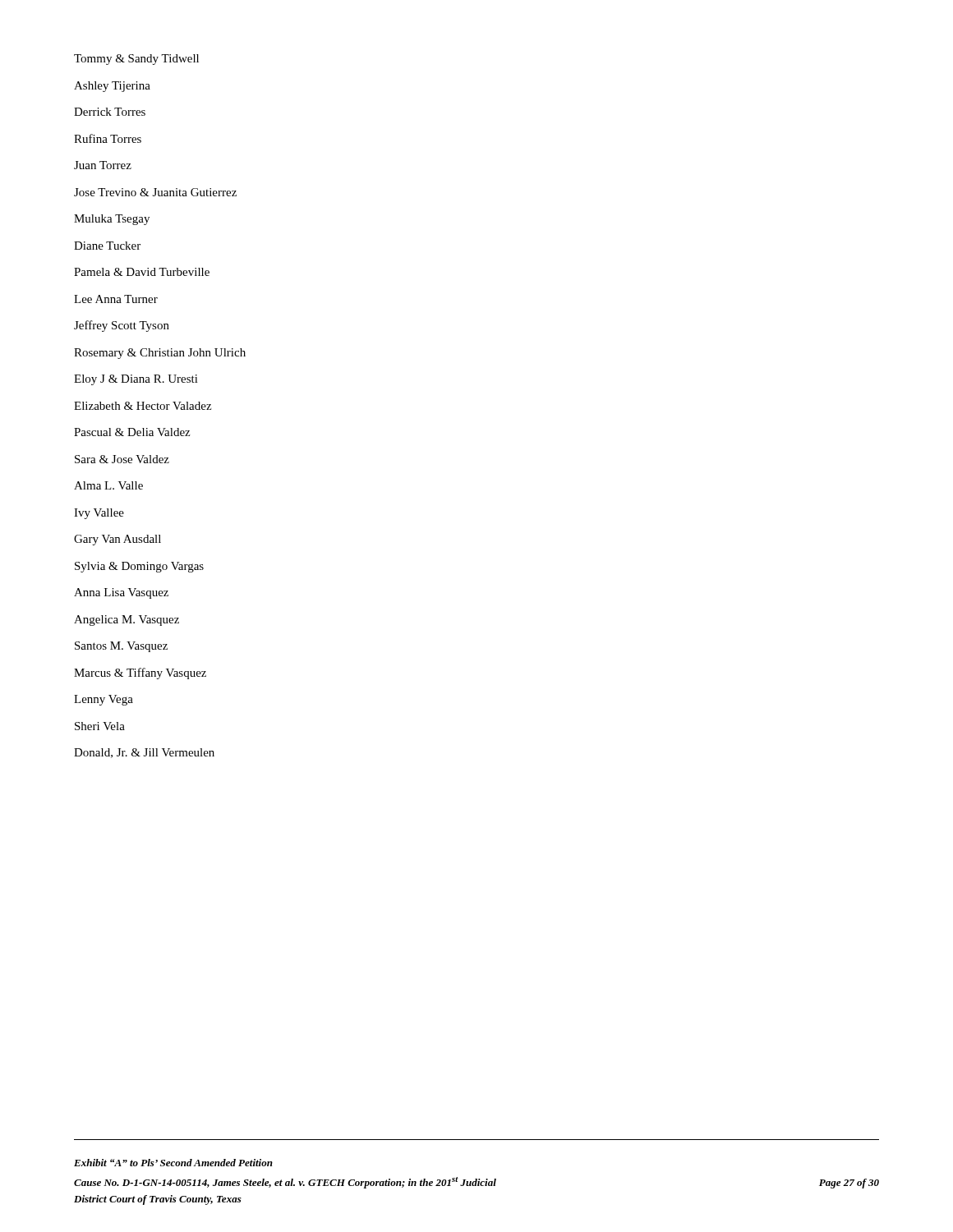Click where it says "Sara & Jose Valdez"
Viewport: 953px width, 1232px height.
coord(122,459)
